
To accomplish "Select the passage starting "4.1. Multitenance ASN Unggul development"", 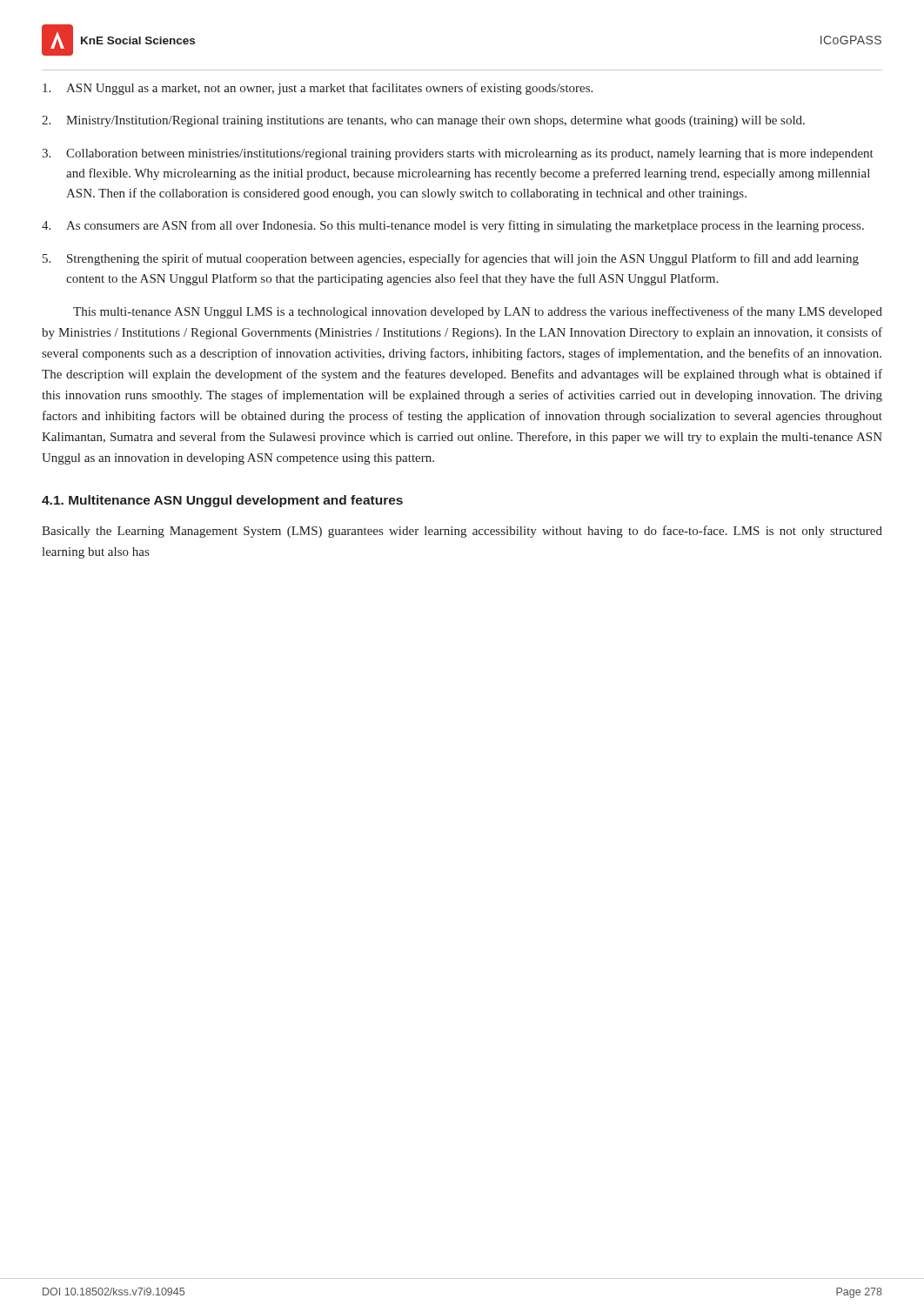I will click(x=222, y=500).
